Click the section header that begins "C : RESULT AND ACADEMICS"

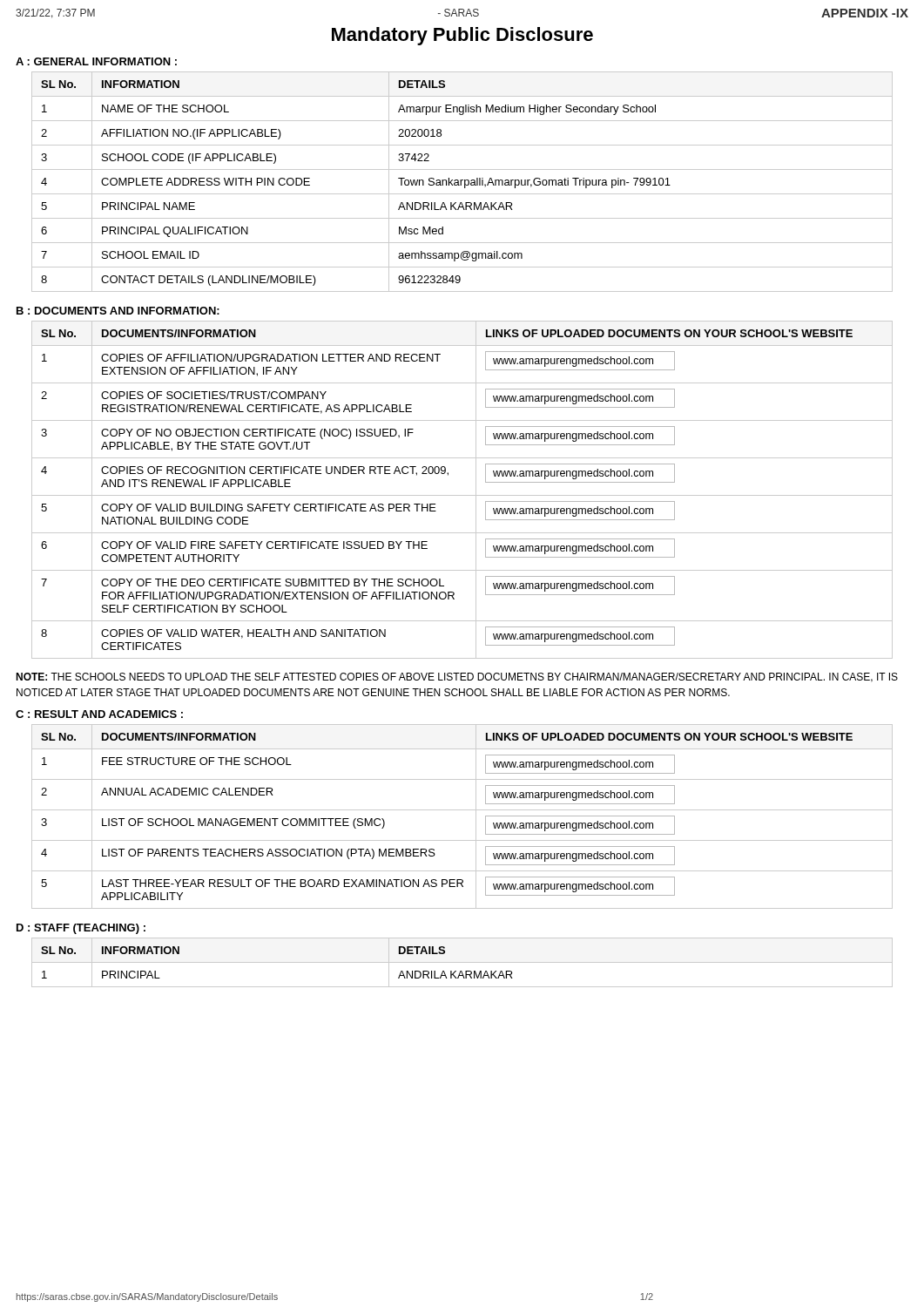click(x=100, y=714)
